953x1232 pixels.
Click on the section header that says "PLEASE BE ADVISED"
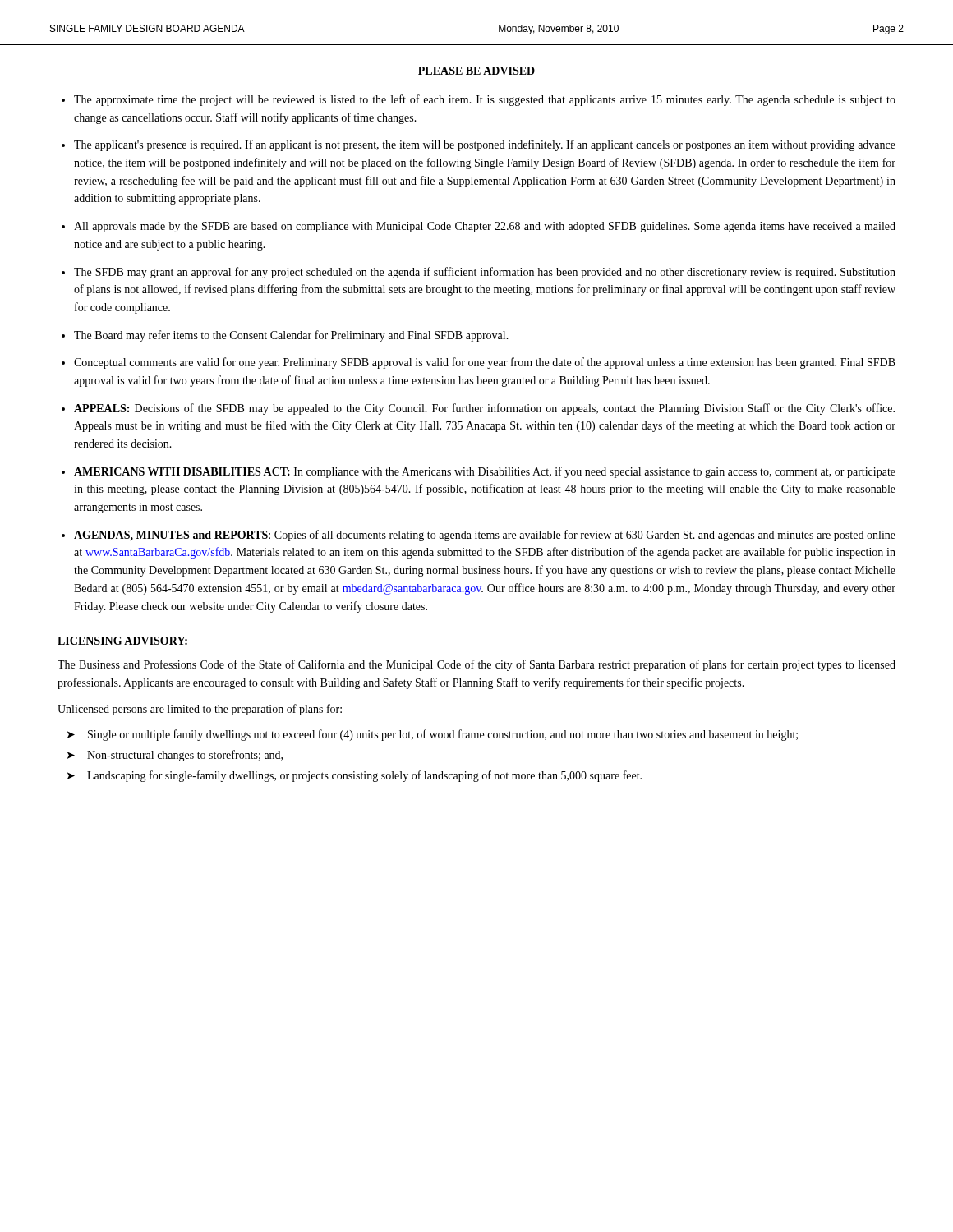tap(476, 71)
